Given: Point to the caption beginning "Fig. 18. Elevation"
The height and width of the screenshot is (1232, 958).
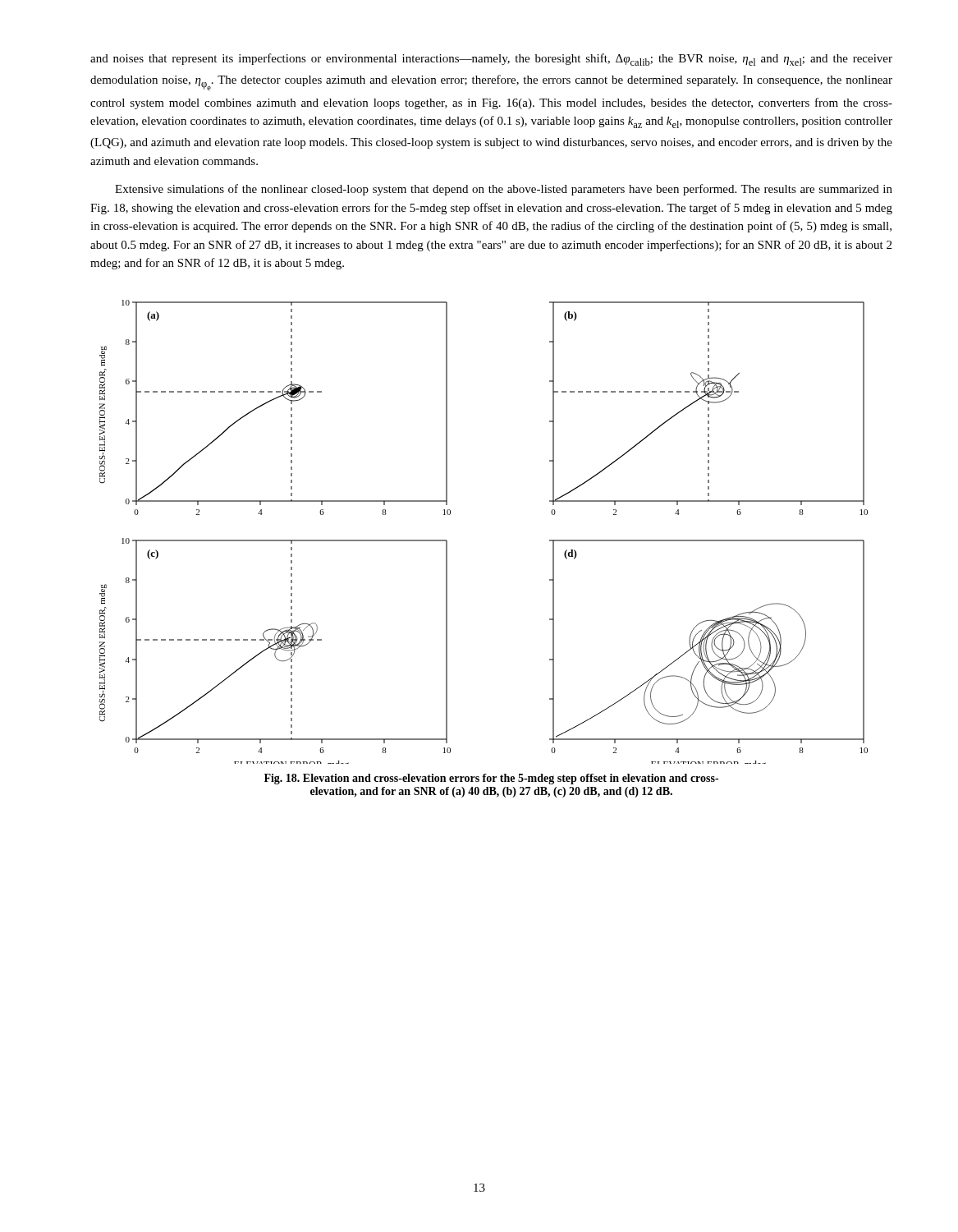Looking at the screenshot, I should (491, 784).
